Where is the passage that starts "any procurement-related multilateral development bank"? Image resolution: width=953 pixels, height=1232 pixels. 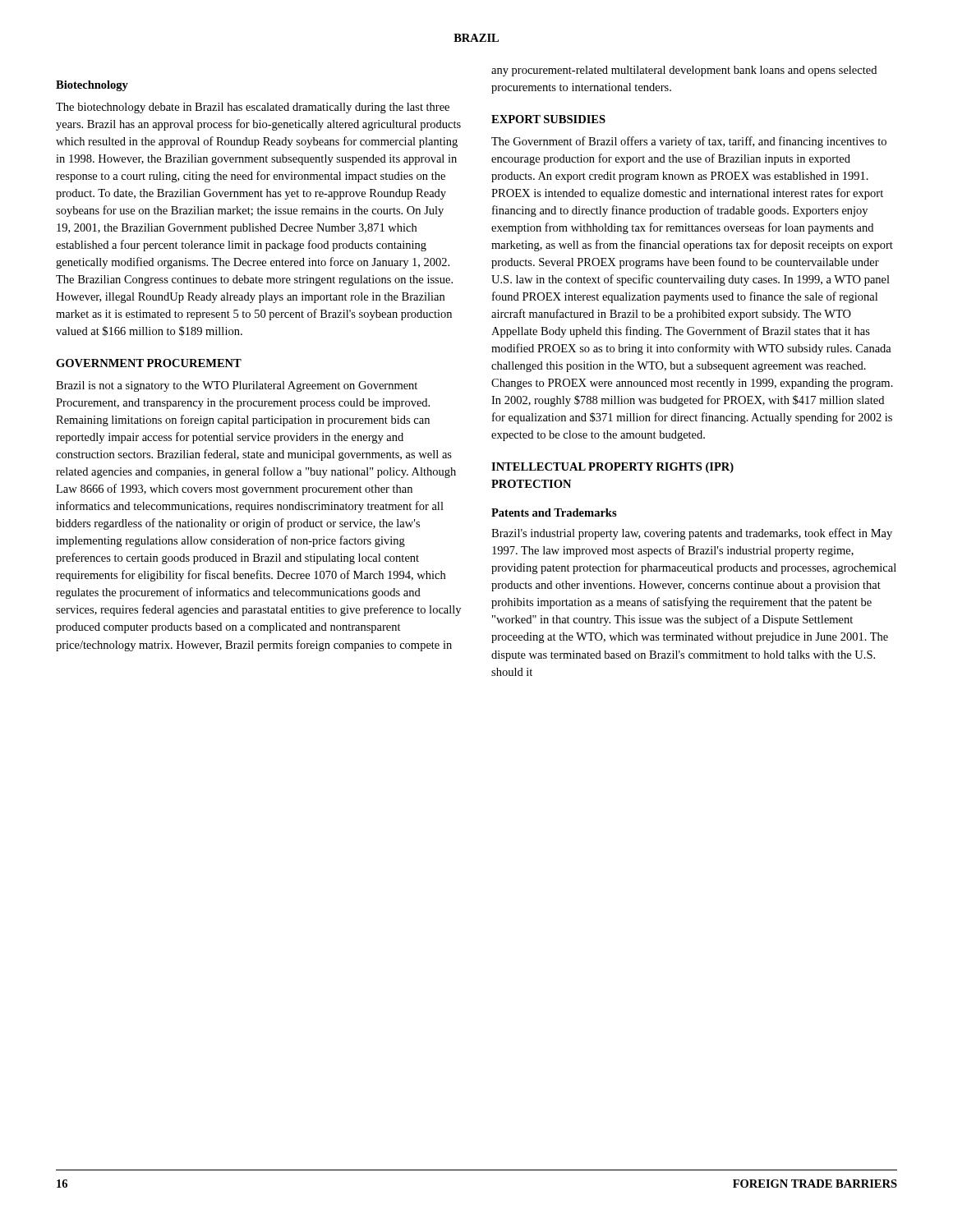click(684, 78)
